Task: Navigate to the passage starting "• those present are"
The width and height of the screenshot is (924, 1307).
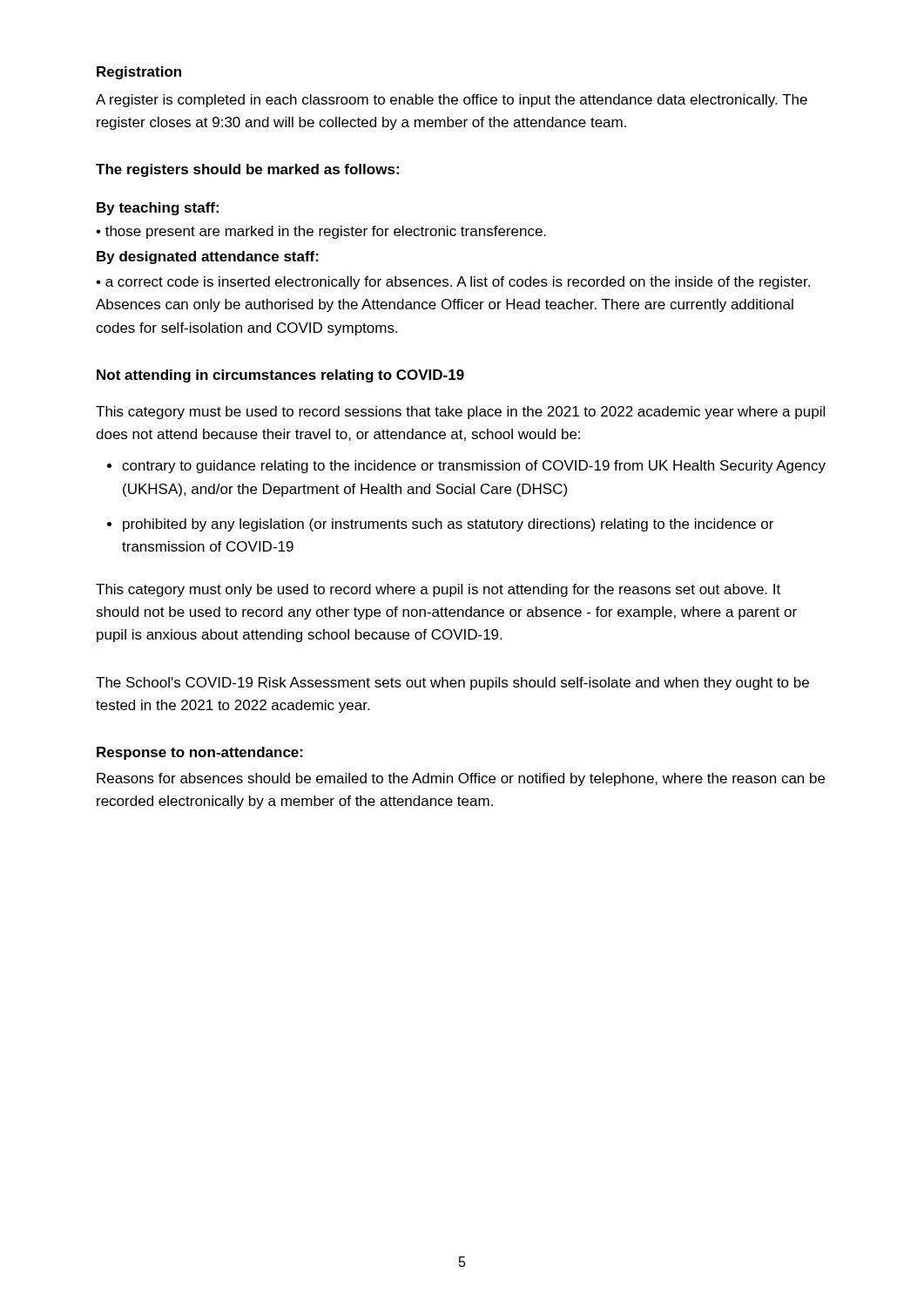Action: (321, 232)
